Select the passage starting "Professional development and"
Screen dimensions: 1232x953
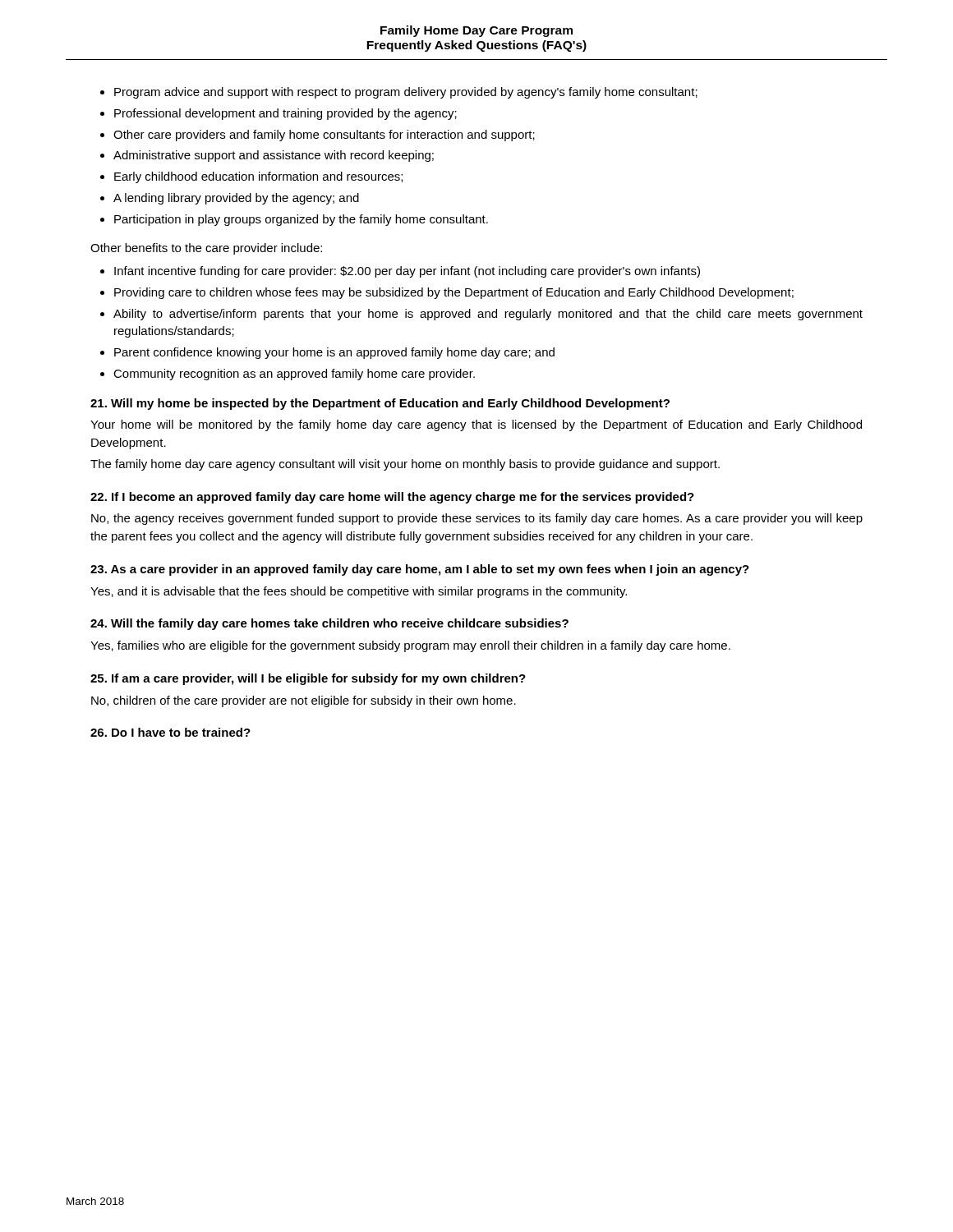coord(285,113)
